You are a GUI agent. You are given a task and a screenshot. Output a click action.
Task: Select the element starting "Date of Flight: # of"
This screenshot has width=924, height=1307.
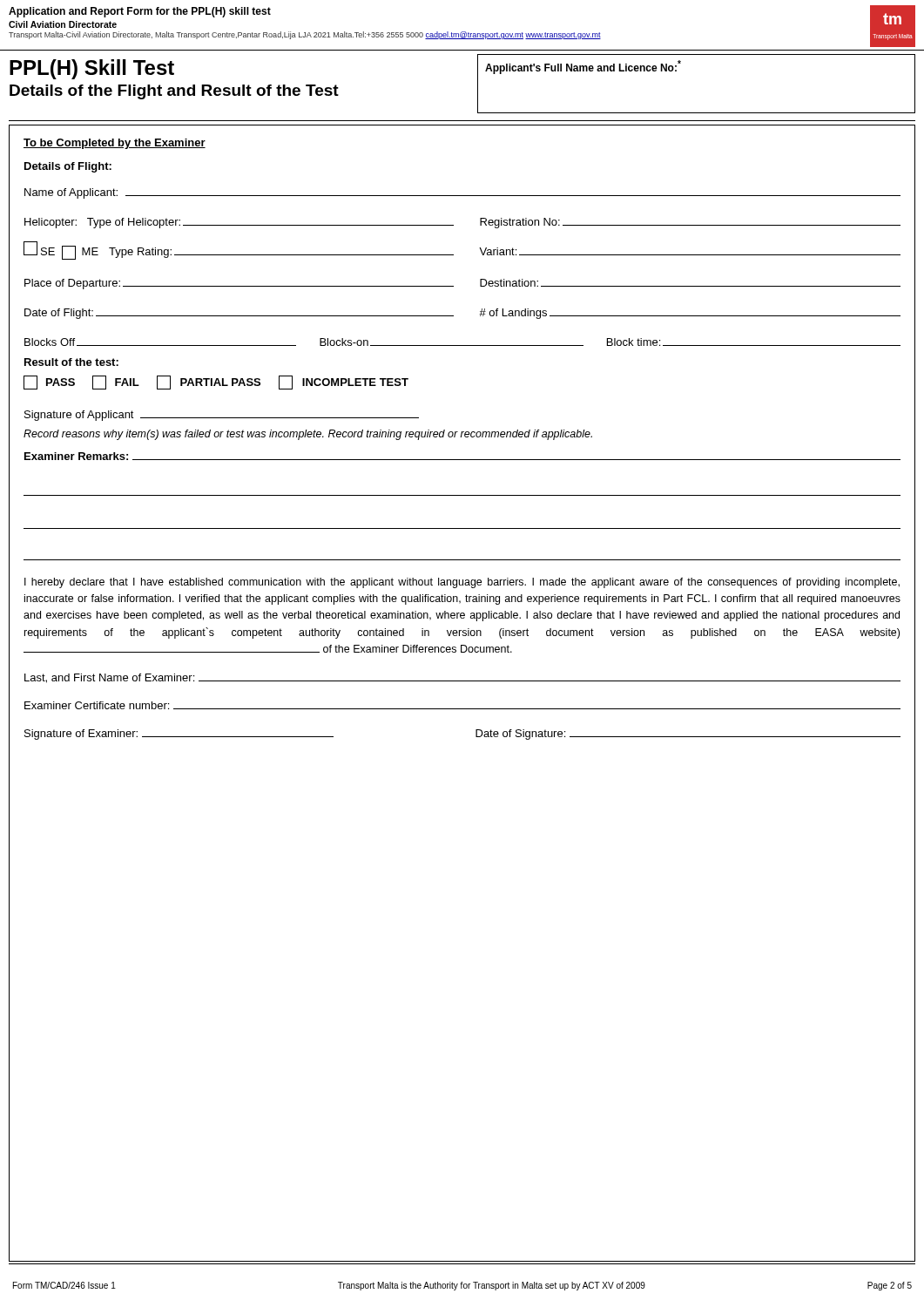[x=462, y=310]
